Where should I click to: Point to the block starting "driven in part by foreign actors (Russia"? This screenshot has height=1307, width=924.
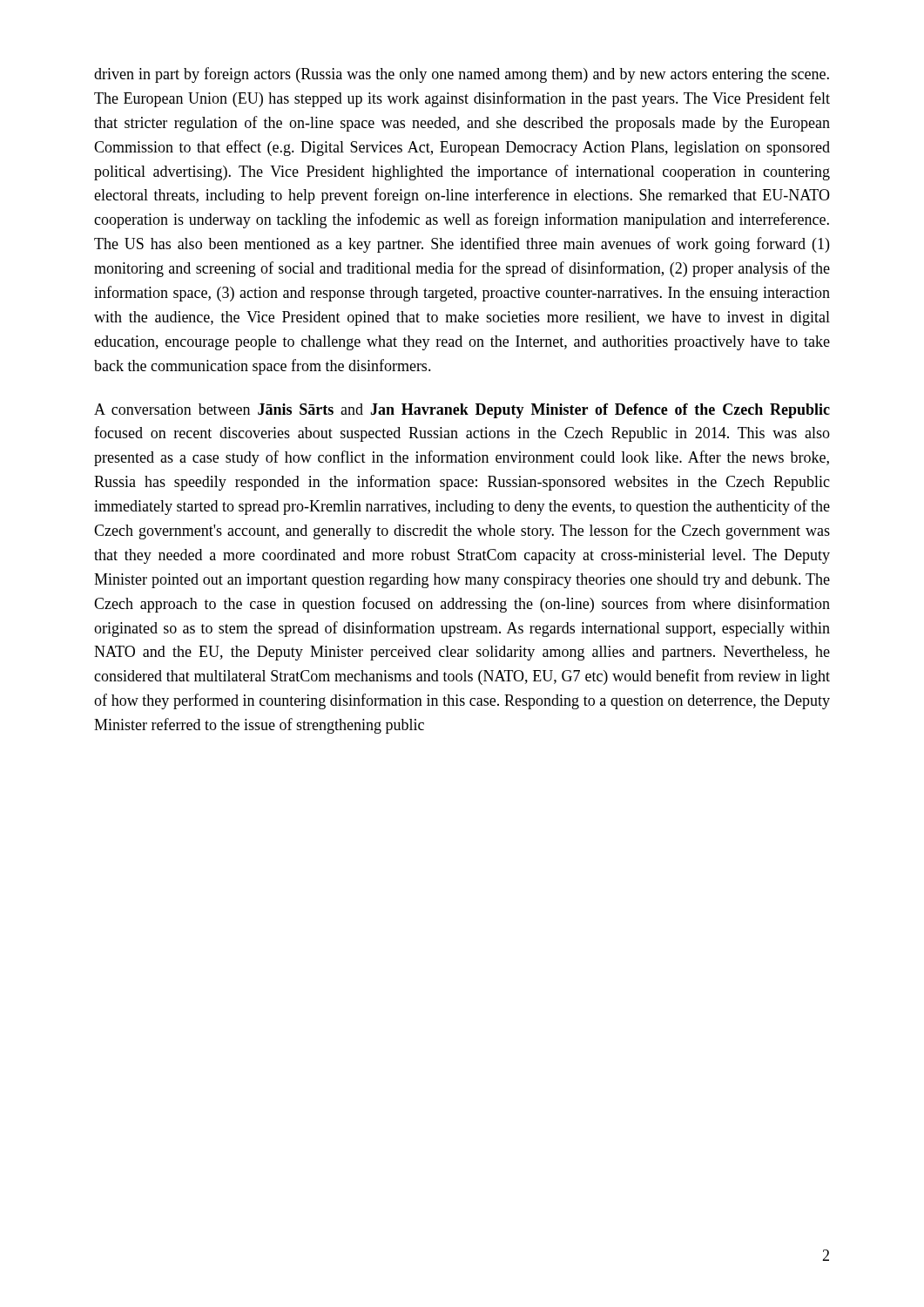[x=462, y=220]
